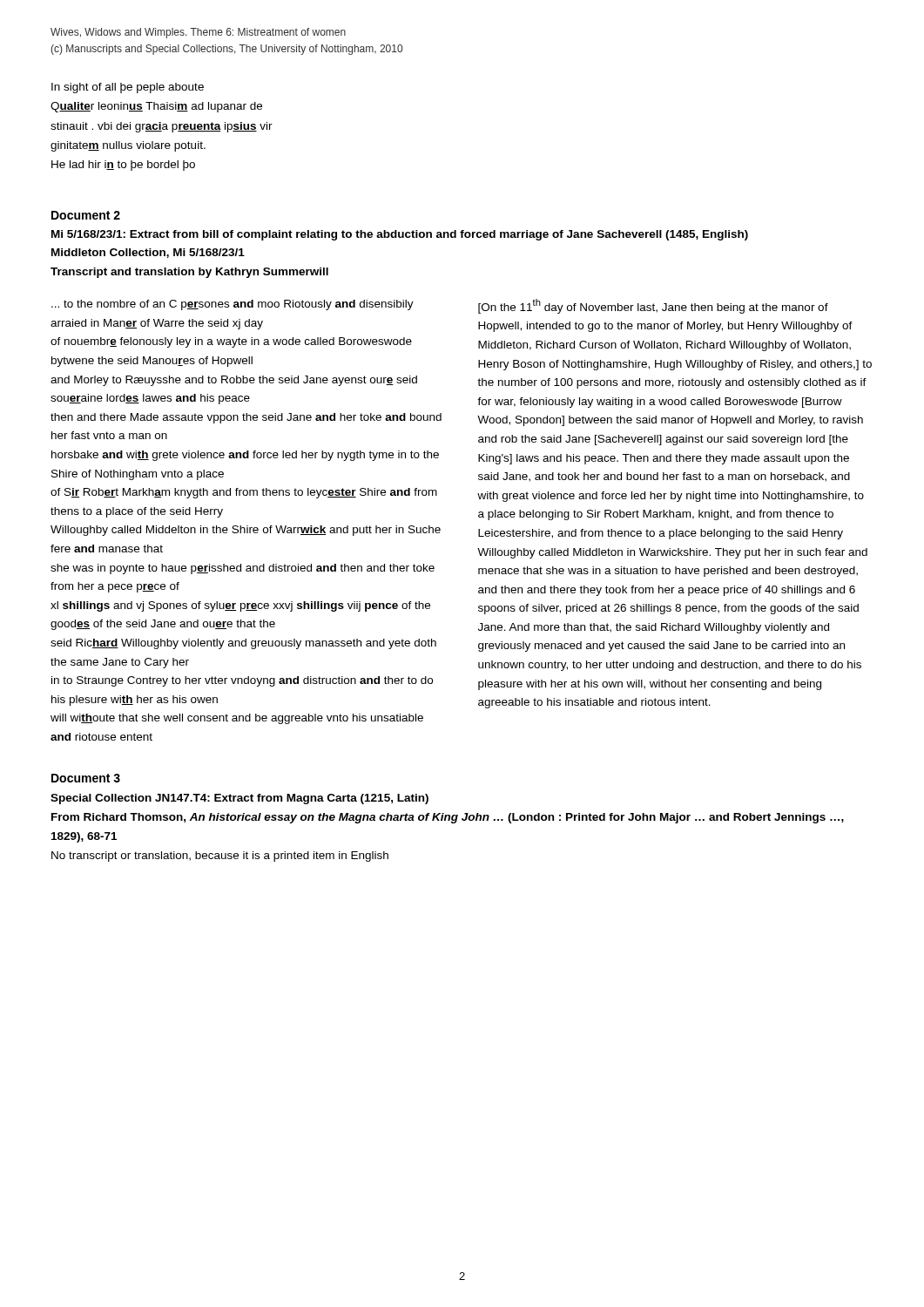Find the text block that reads "In sight of all þe peple"

(161, 126)
